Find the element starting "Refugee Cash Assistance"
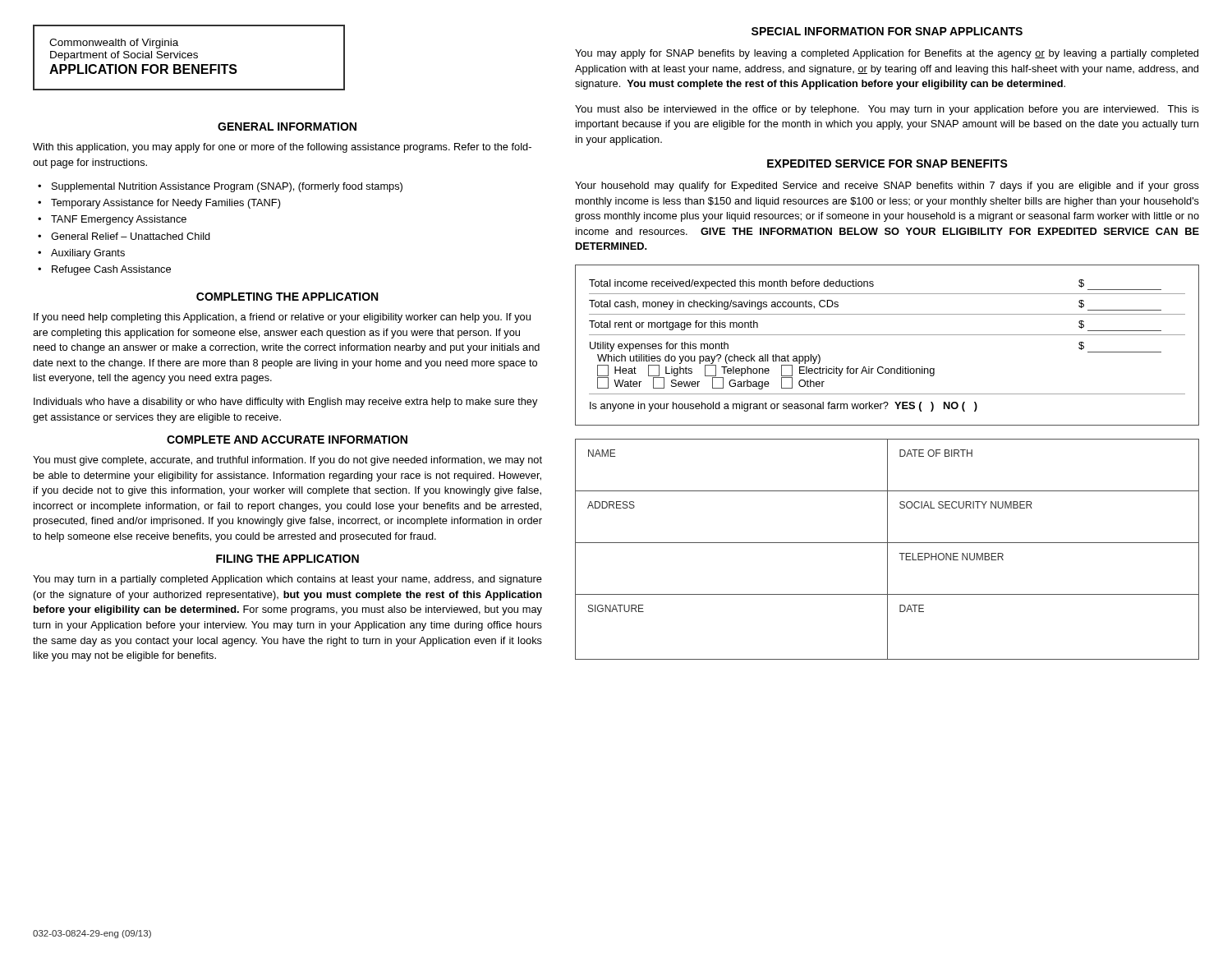1232x953 pixels. click(111, 269)
